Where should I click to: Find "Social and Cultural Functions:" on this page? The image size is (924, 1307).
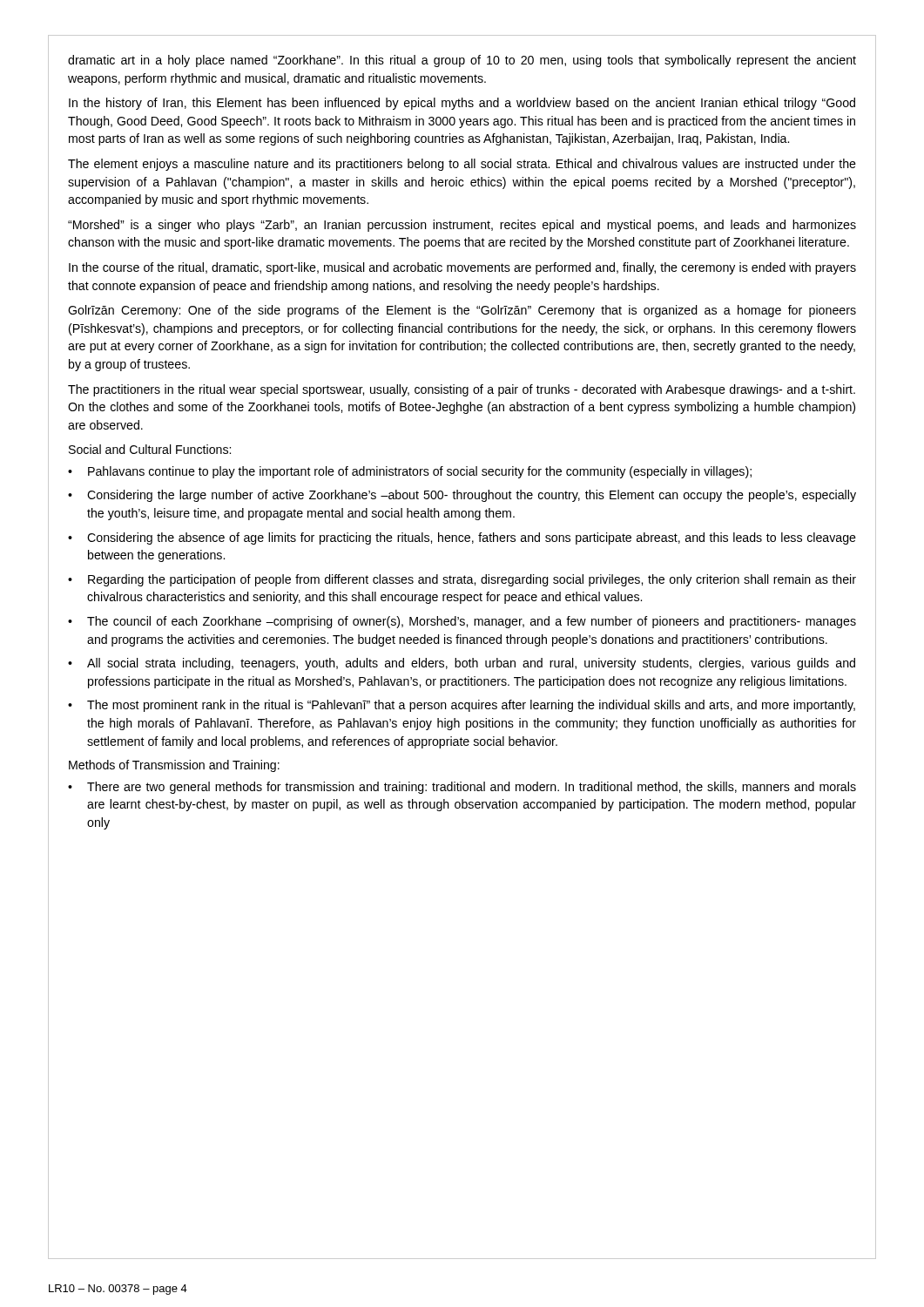pos(150,450)
